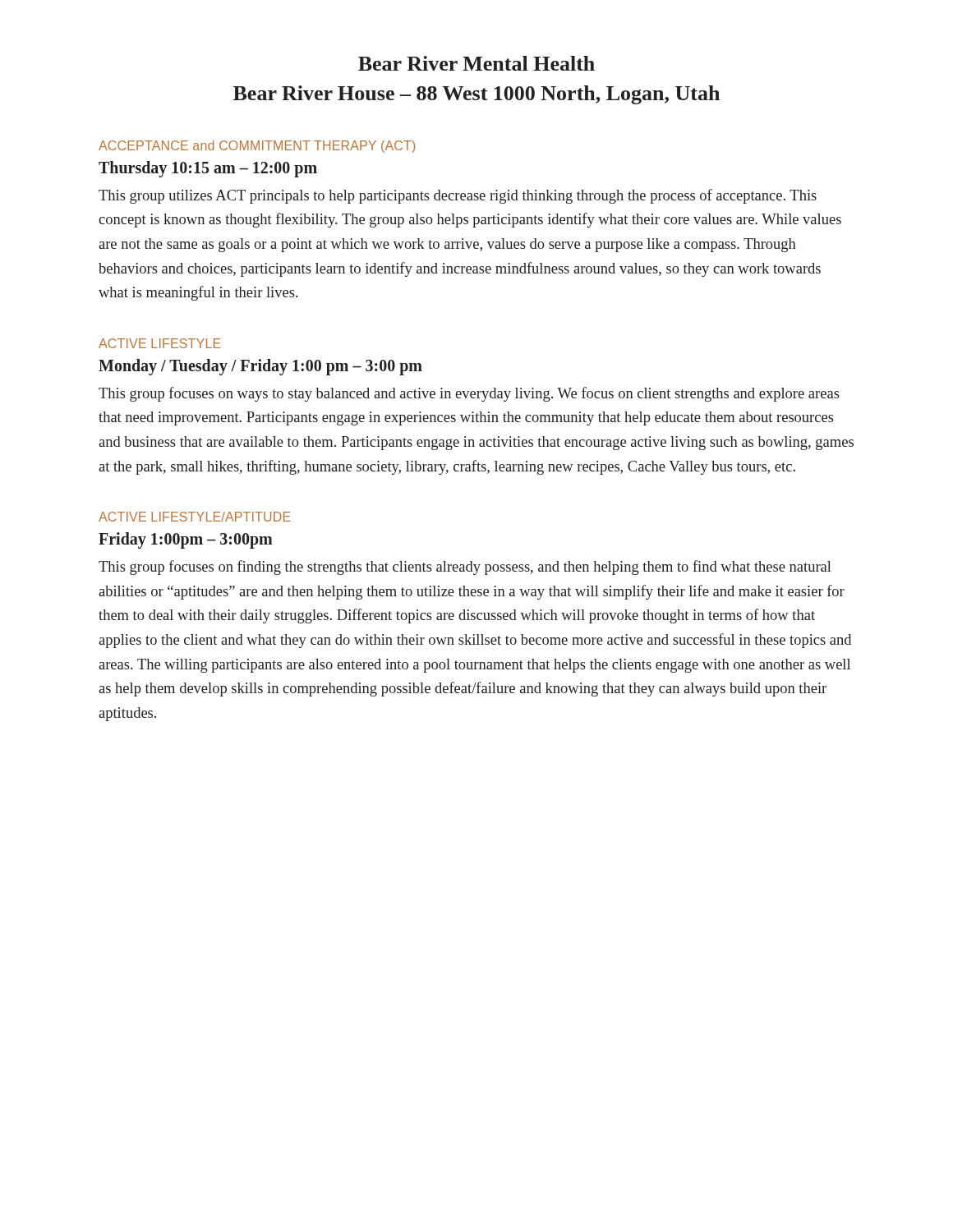Find the element starting "ACCEPTANCE and COMMITMENT THERAPY (ACT)"
Image resolution: width=953 pixels, height=1232 pixels.
[x=257, y=146]
